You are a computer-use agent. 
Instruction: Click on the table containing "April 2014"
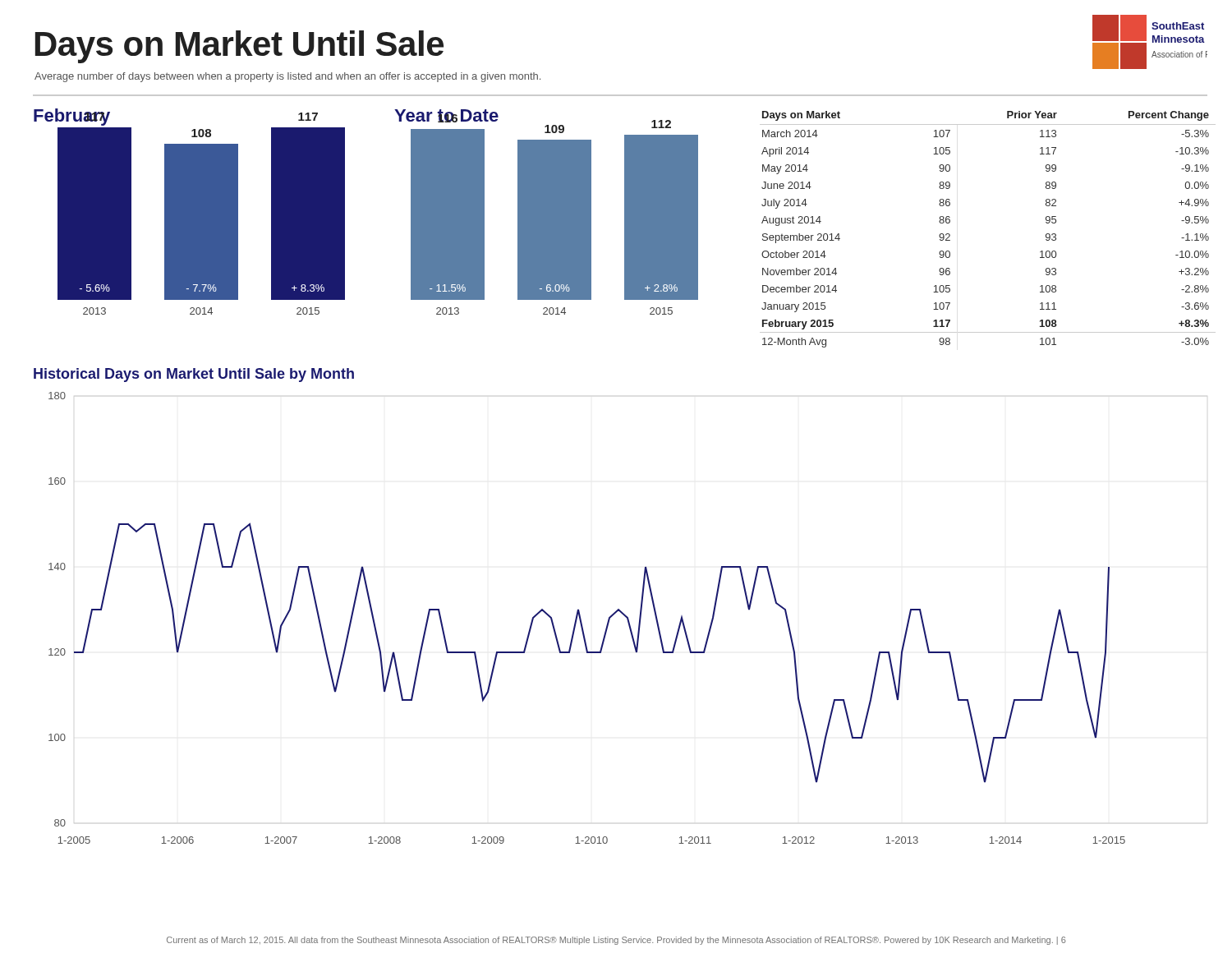point(988,228)
